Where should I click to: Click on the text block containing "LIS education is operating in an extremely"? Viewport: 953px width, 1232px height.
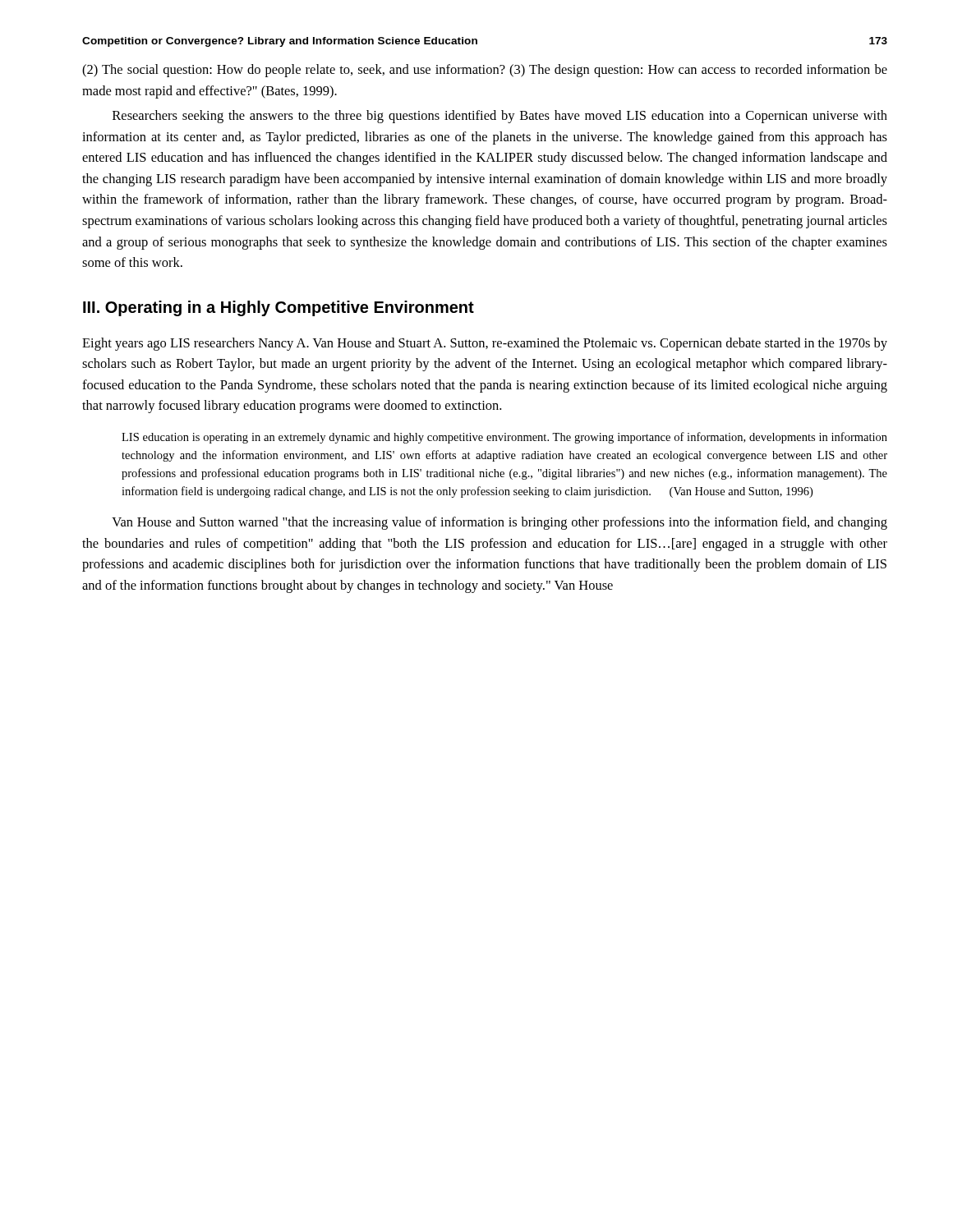pos(504,464)
